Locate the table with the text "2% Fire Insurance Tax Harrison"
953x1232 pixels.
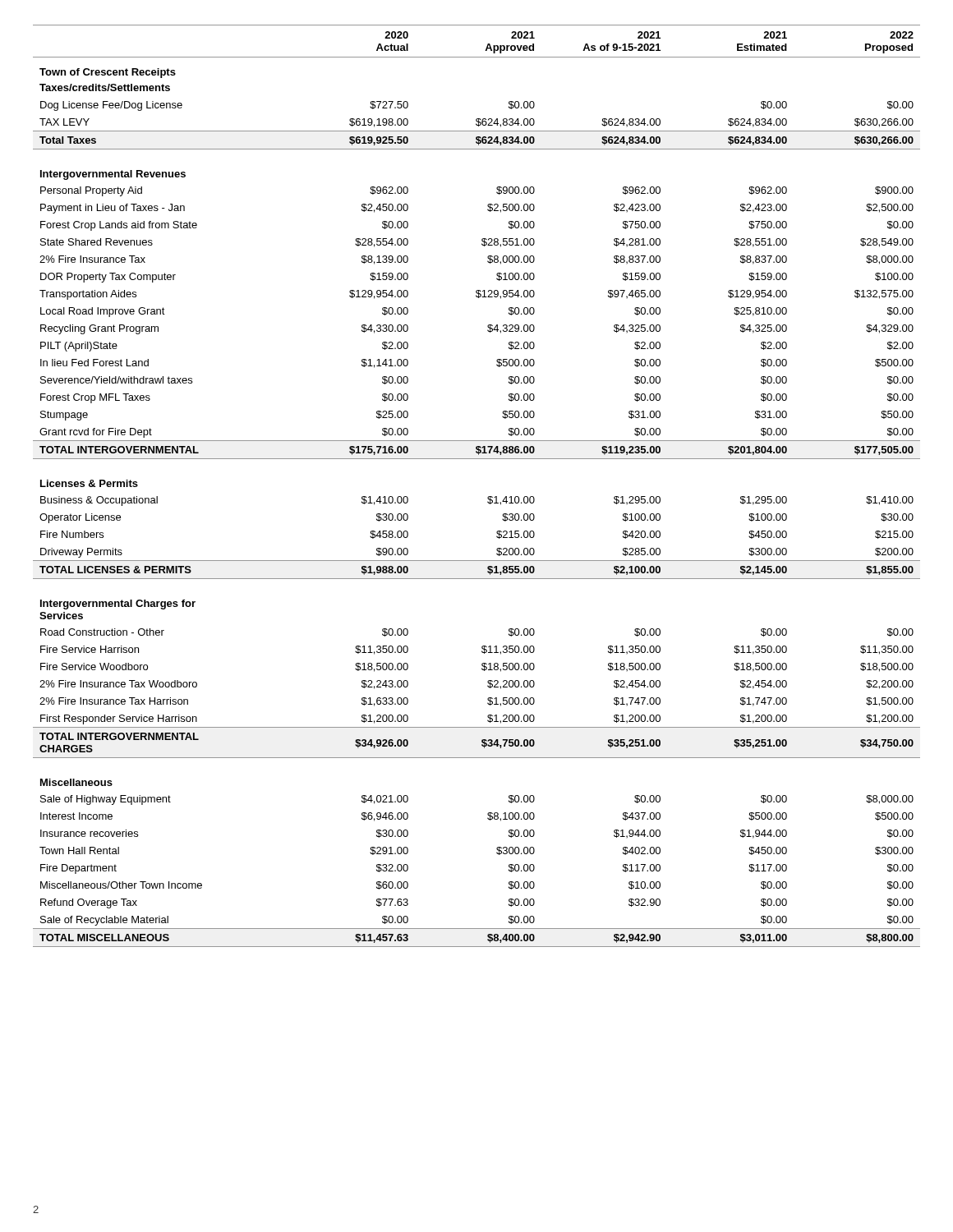(476, 491)
